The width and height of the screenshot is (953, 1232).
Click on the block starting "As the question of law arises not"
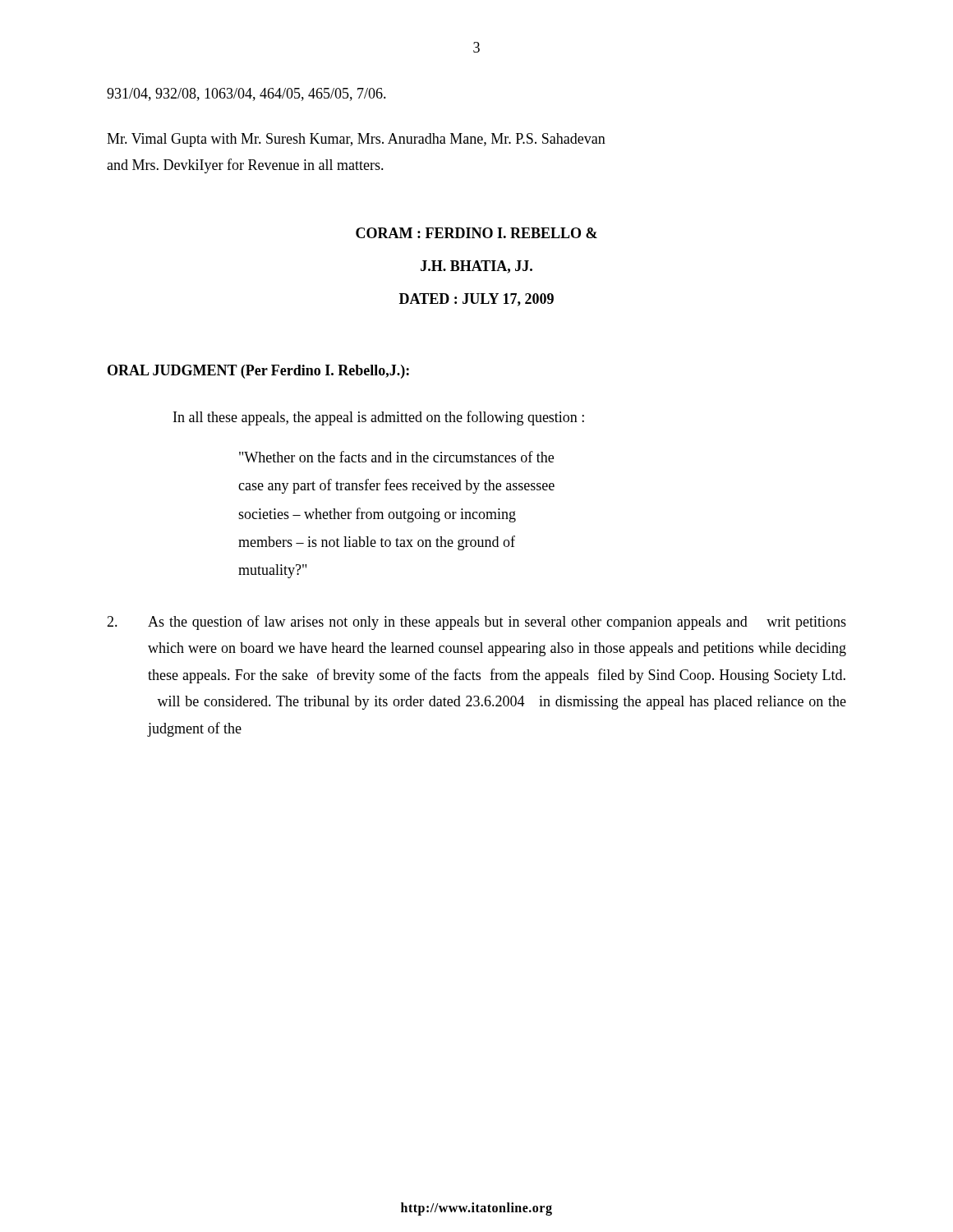476,675
